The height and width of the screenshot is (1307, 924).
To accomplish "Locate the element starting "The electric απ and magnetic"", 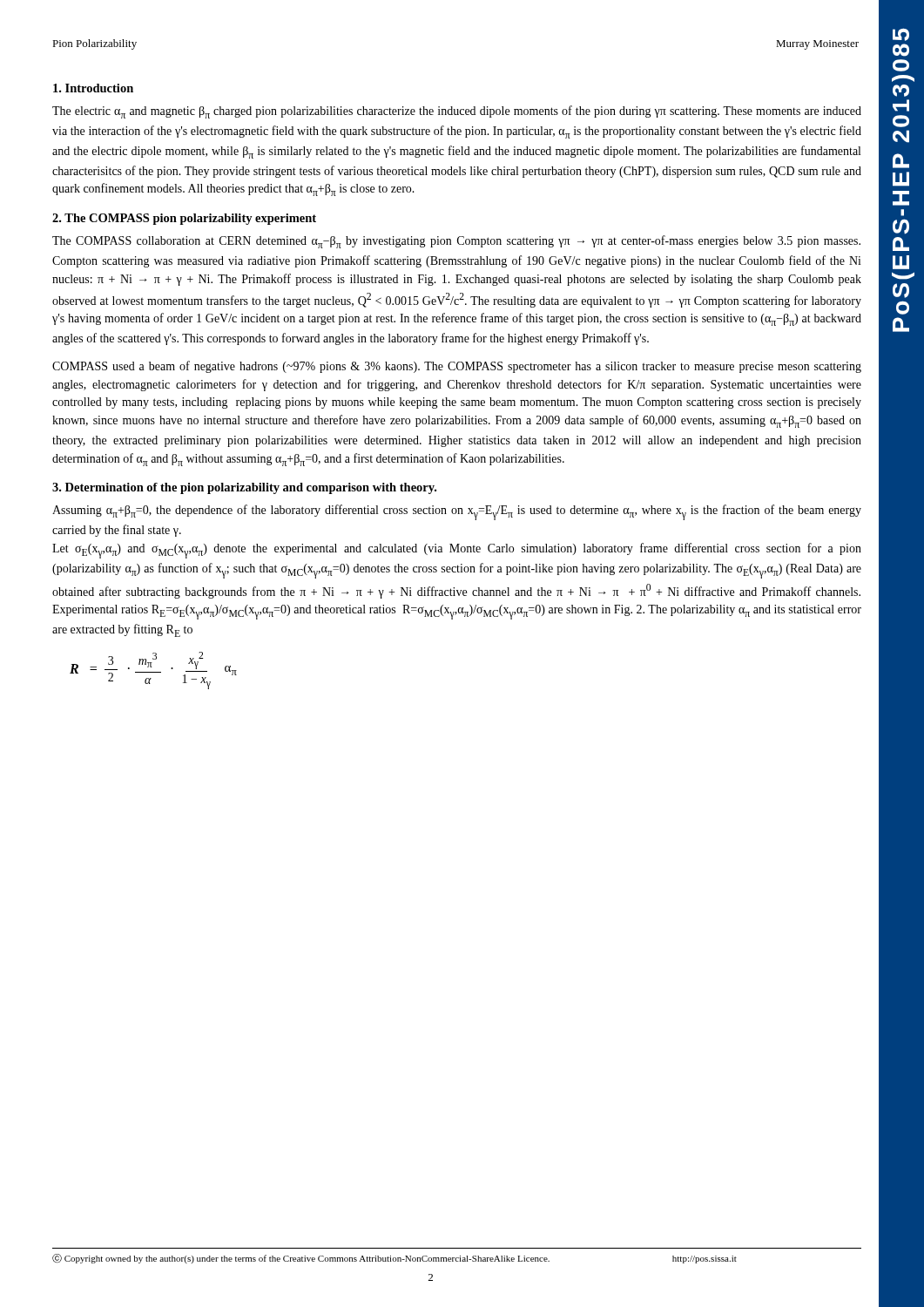I will pyautogui.click(x=457, y=152).
